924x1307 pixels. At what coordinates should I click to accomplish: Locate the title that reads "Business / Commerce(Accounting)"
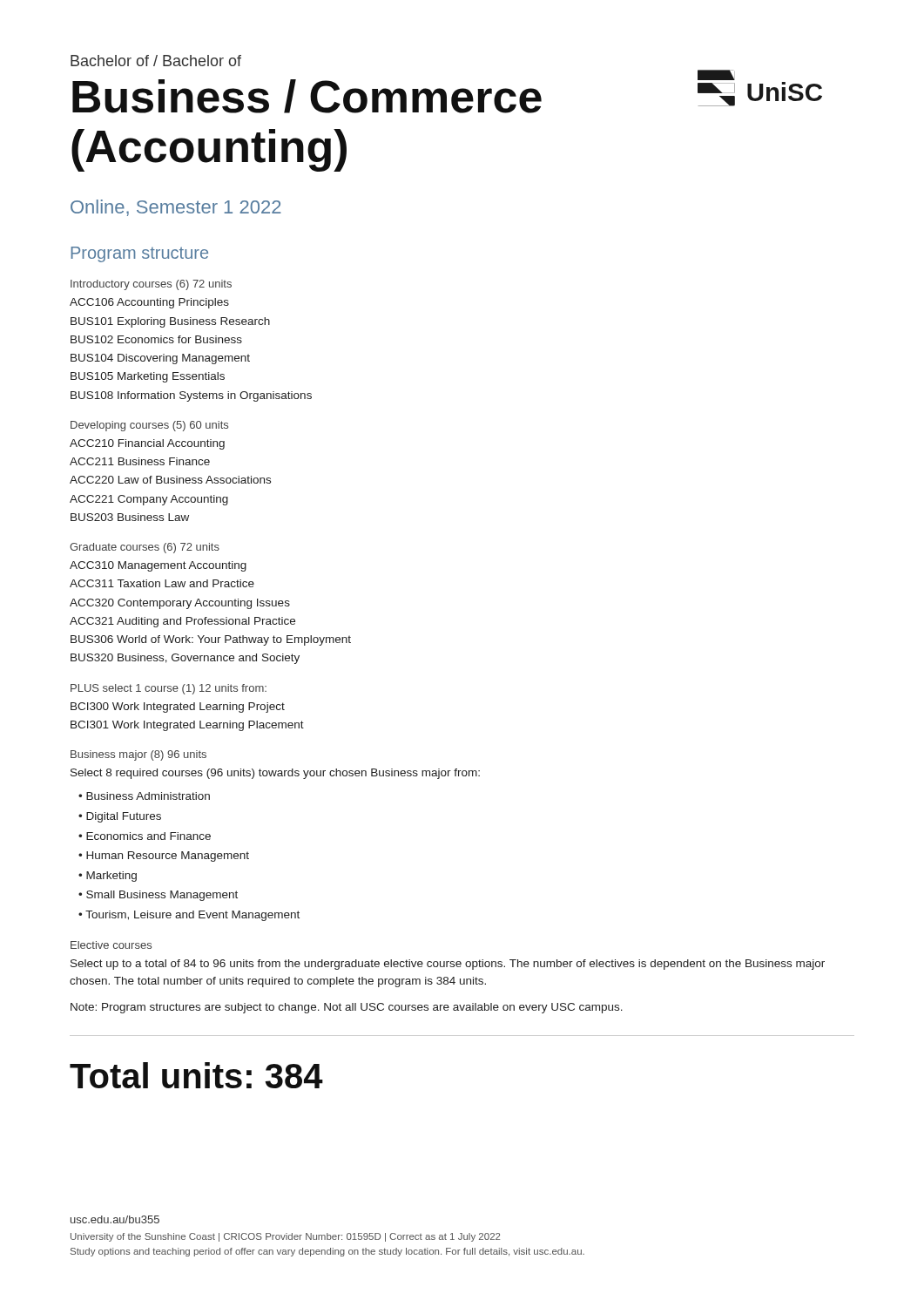(306, 122)
